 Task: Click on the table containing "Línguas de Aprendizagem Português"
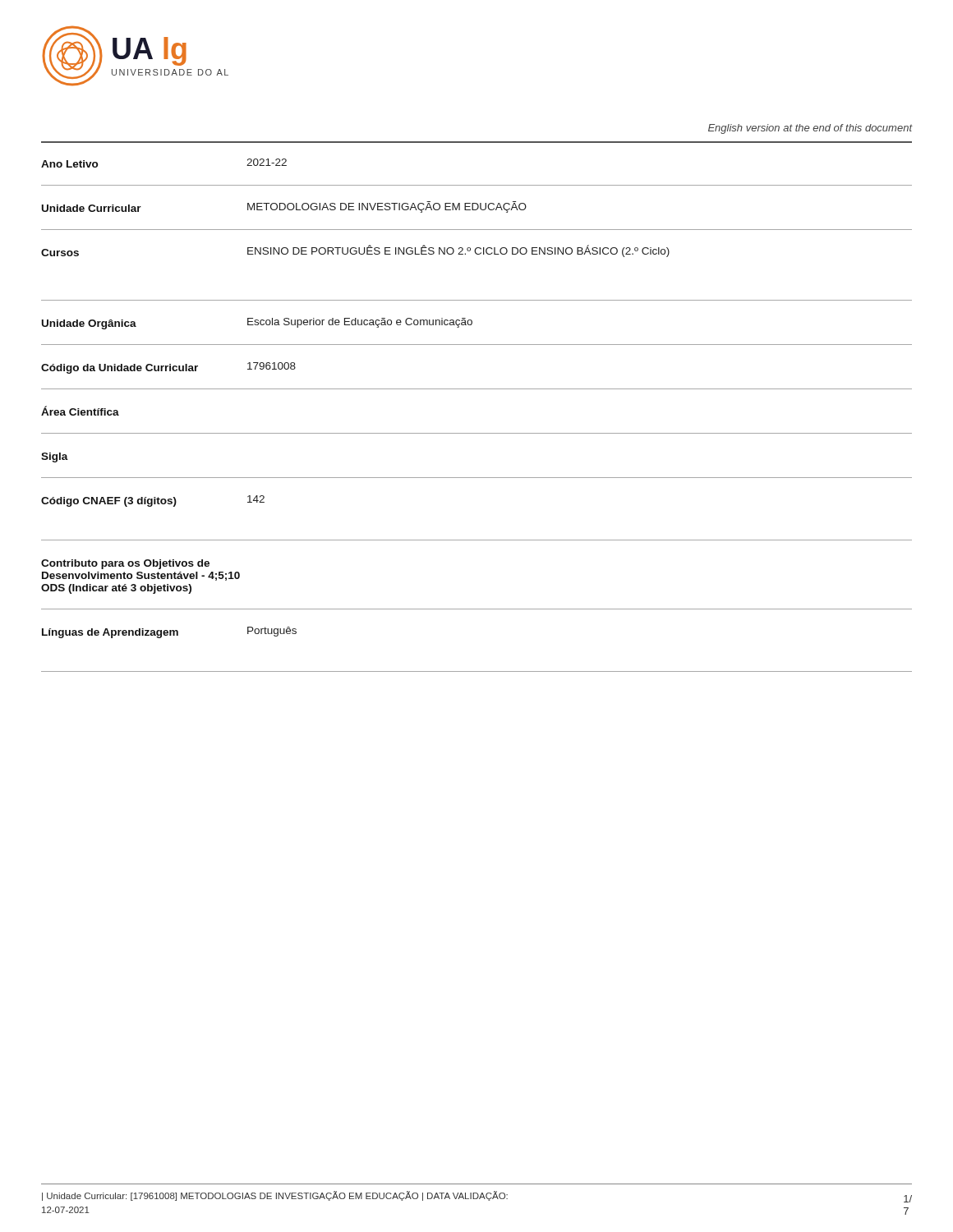tap(476, 641)
